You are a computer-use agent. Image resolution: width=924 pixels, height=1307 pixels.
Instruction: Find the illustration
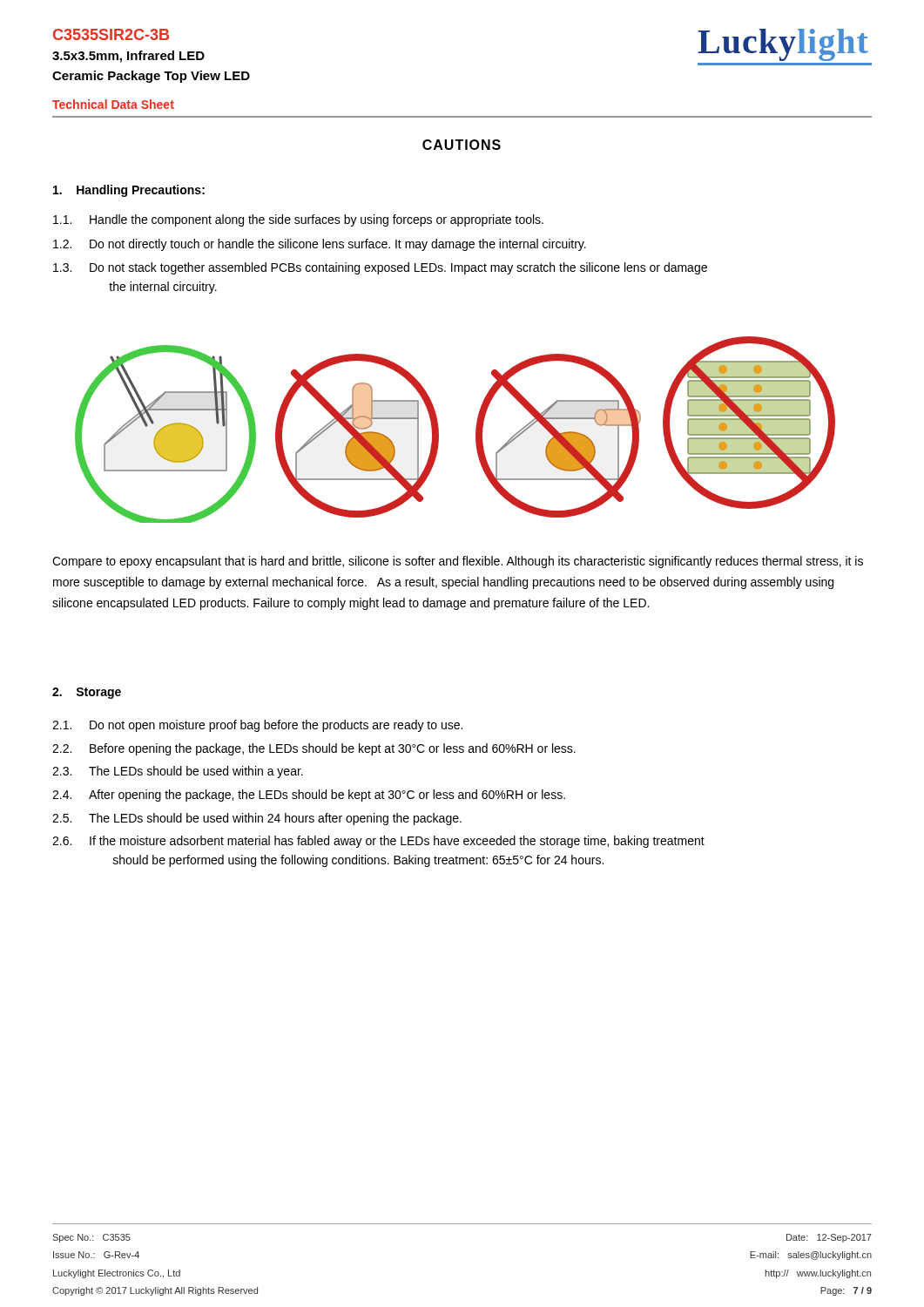point(462,423)
